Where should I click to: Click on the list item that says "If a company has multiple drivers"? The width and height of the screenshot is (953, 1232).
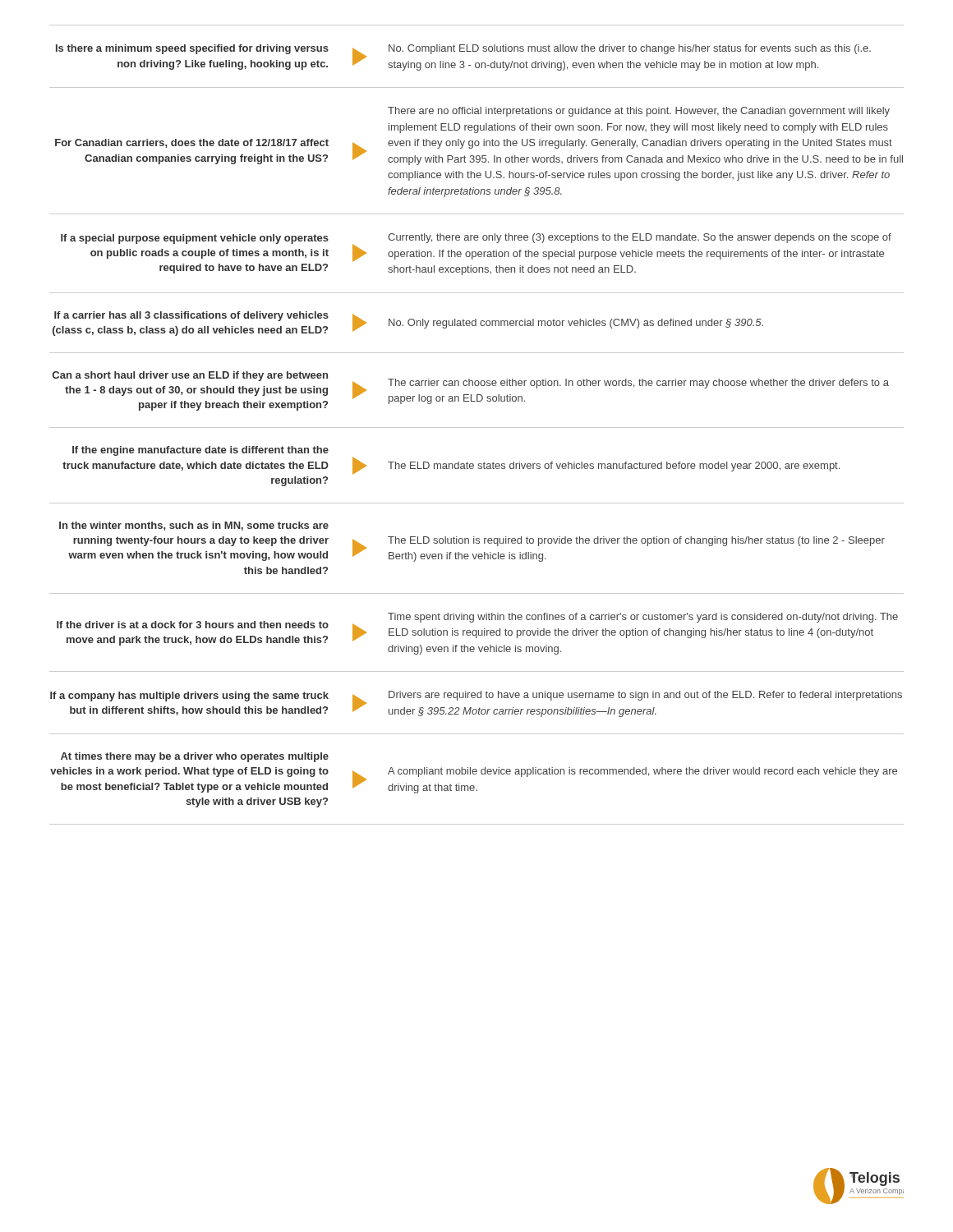click(189, 703)
